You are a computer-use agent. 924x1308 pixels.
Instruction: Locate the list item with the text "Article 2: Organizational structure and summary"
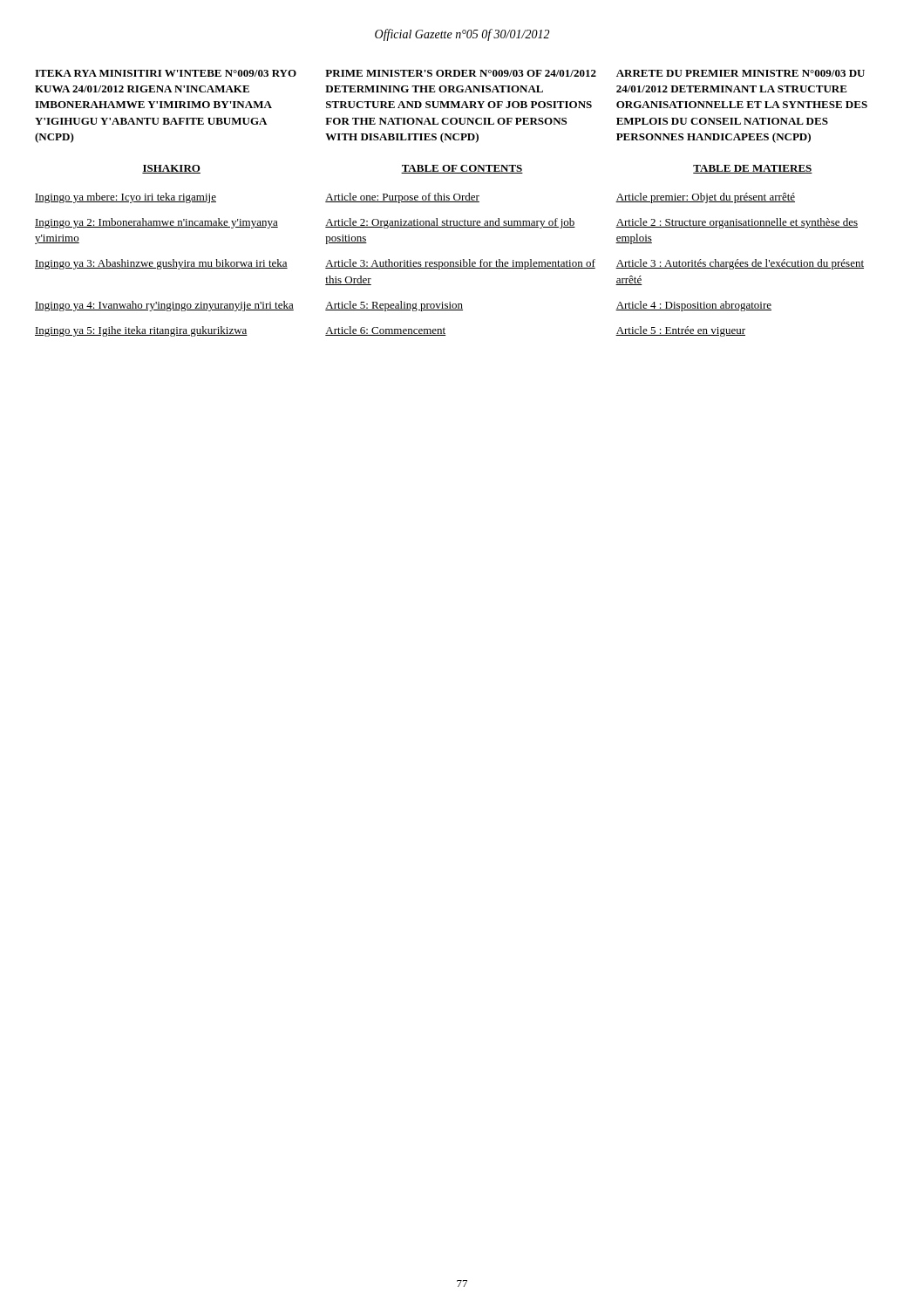point(462,231)
